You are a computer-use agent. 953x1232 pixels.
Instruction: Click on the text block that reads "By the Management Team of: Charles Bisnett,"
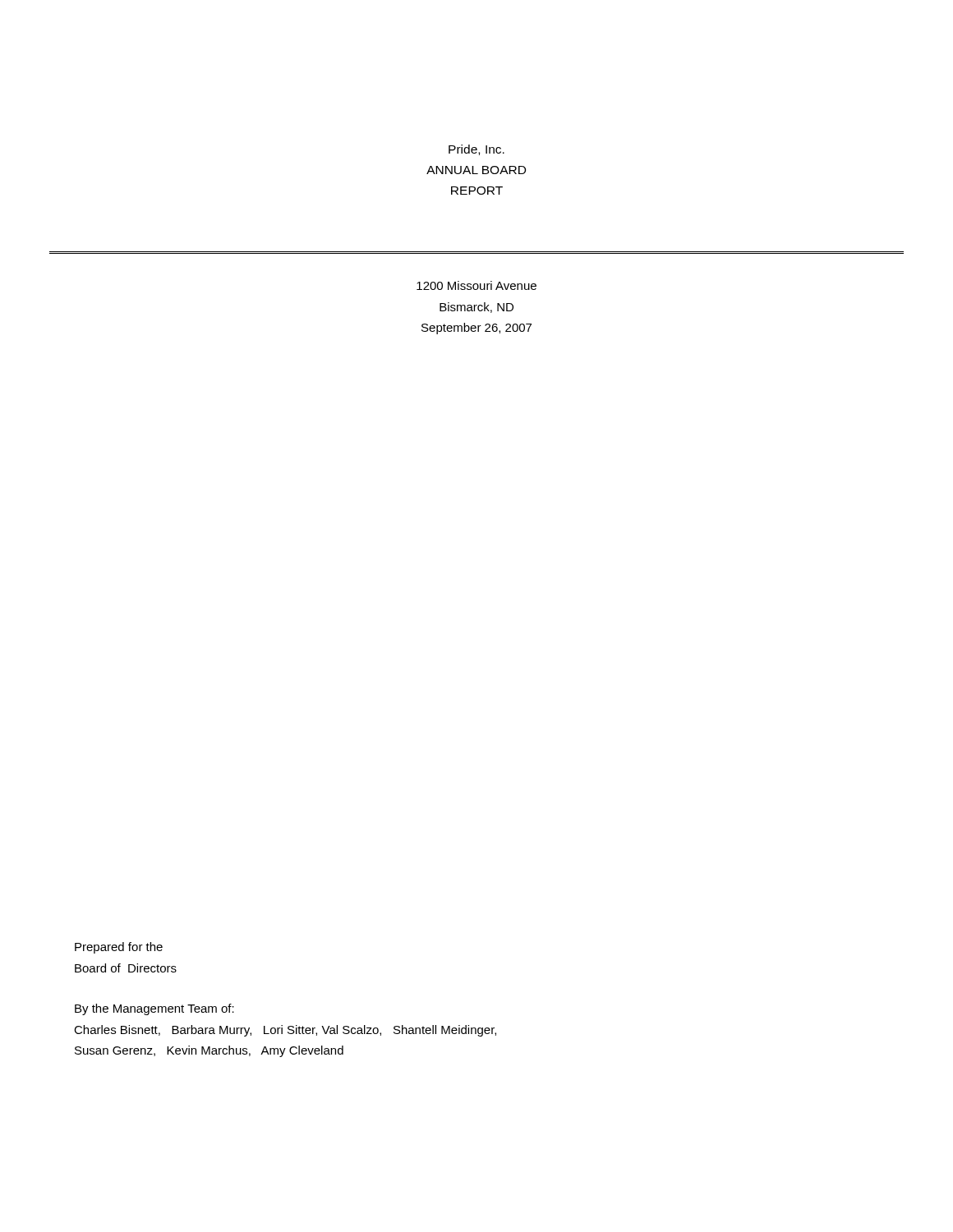286,1029
